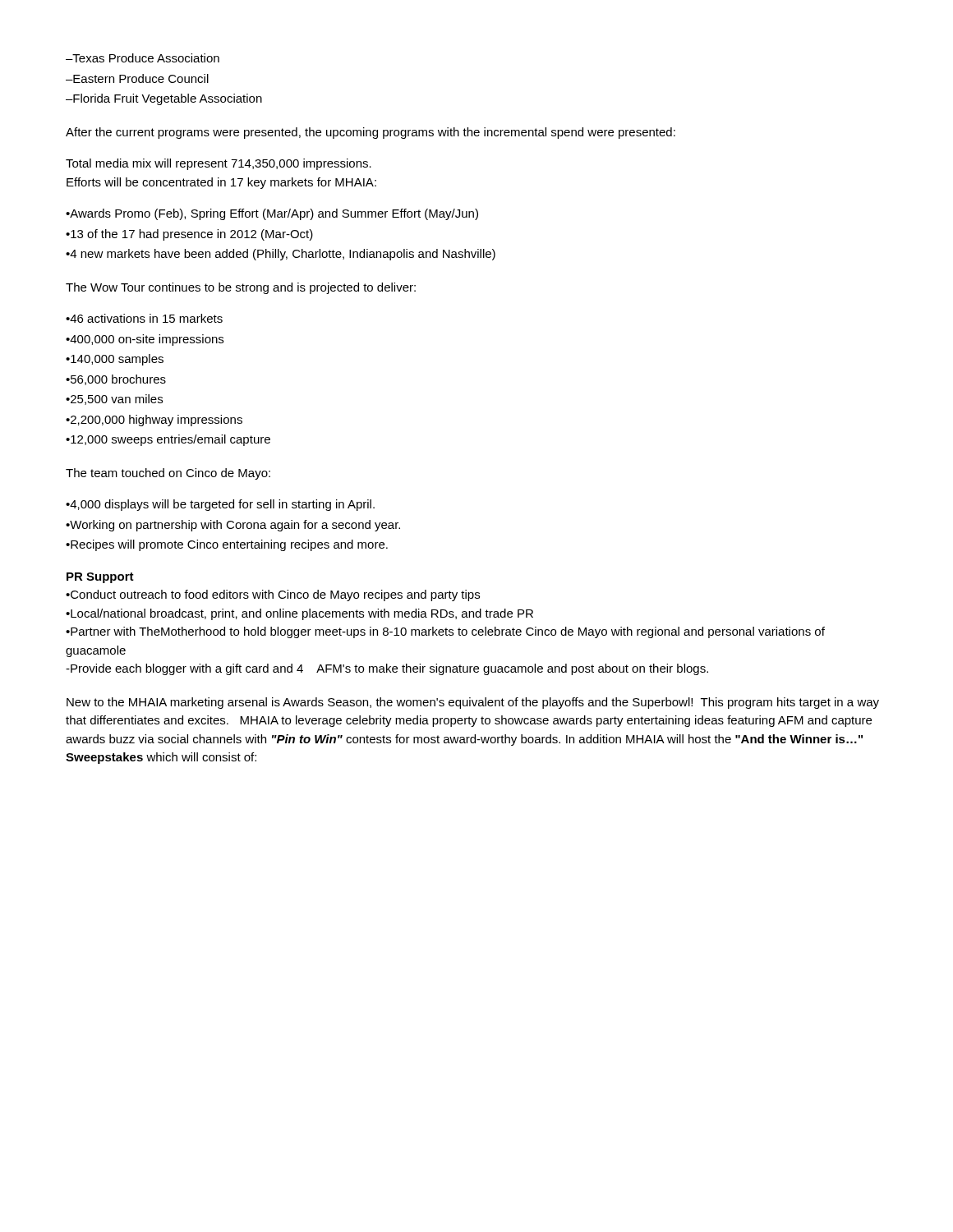Click the passage that begins "•Awards Promo (Feb),"

coord(272,213)
